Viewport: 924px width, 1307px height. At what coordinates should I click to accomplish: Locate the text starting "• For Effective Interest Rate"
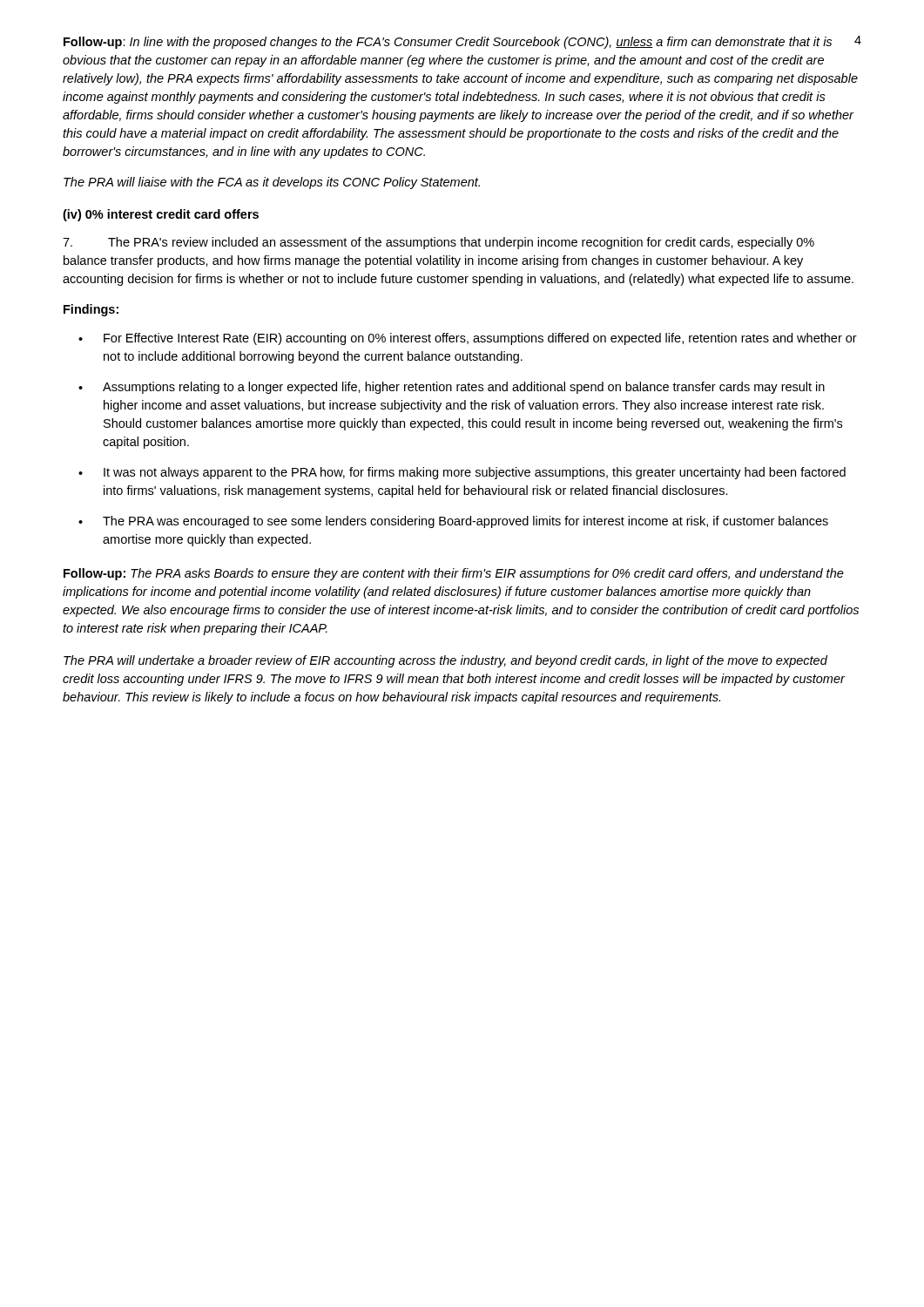[x=470, y=347]
